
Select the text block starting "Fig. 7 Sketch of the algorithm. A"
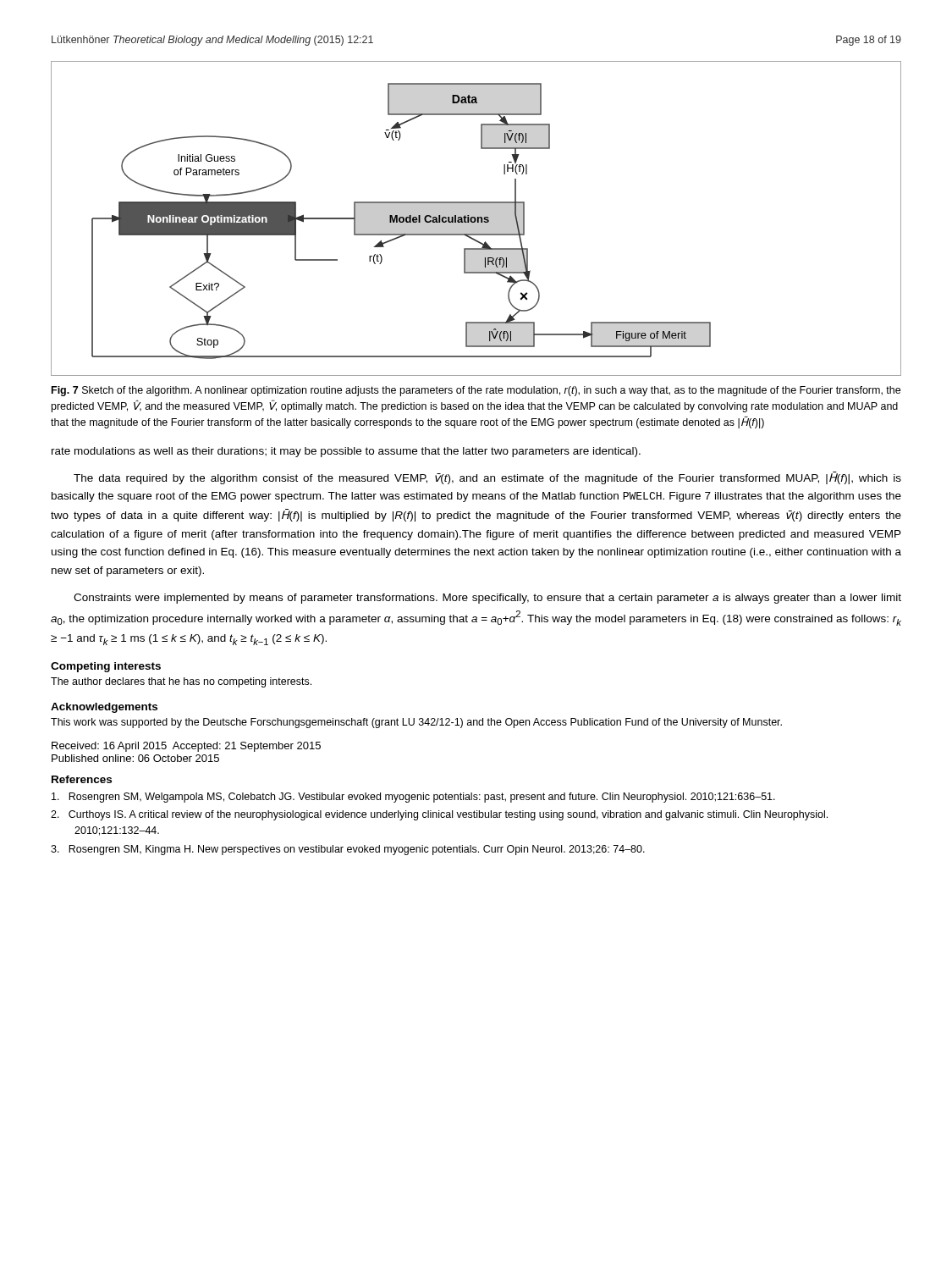(476, 406)
